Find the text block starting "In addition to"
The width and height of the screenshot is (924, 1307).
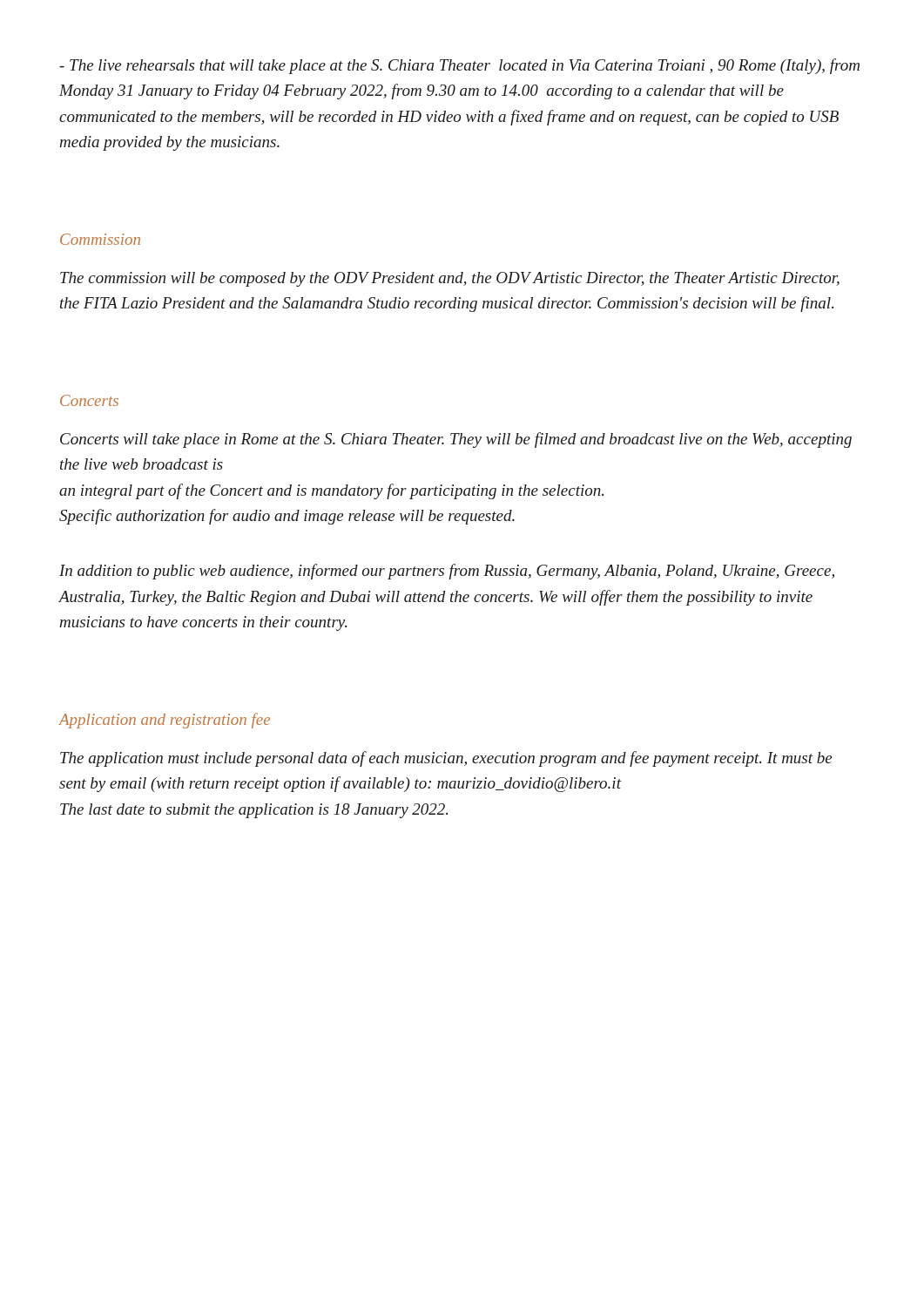click(x=447, y=596)
